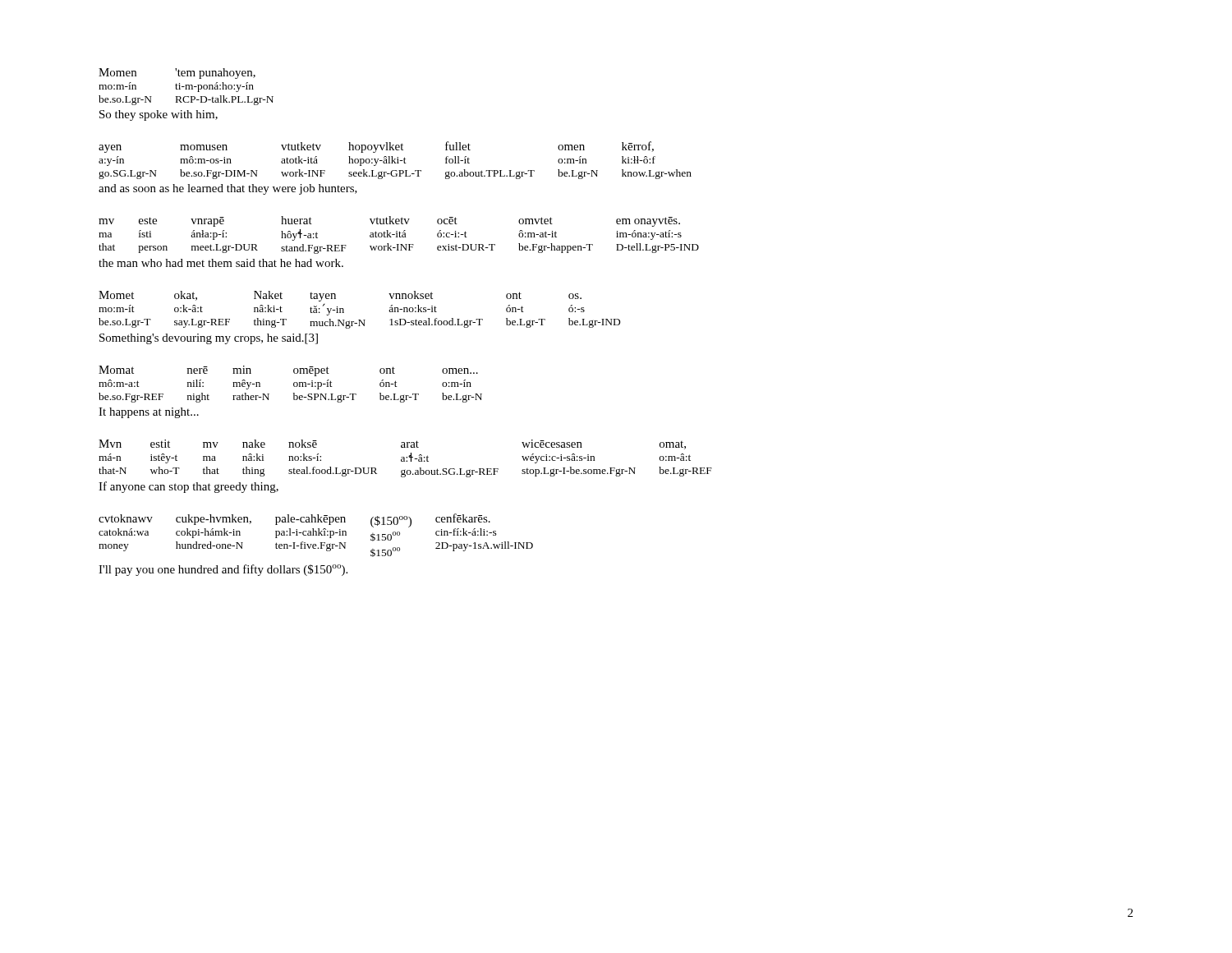The image size is (1232, 953).
Task: Navigate to the passage starting "Momen mo:m-ín be.so.Lgr-N 'tem punahoyen, ti-m-poná:ho:y-ín RCP-D-talk.PL.Lgr-N So"
Action: (177, 74)
